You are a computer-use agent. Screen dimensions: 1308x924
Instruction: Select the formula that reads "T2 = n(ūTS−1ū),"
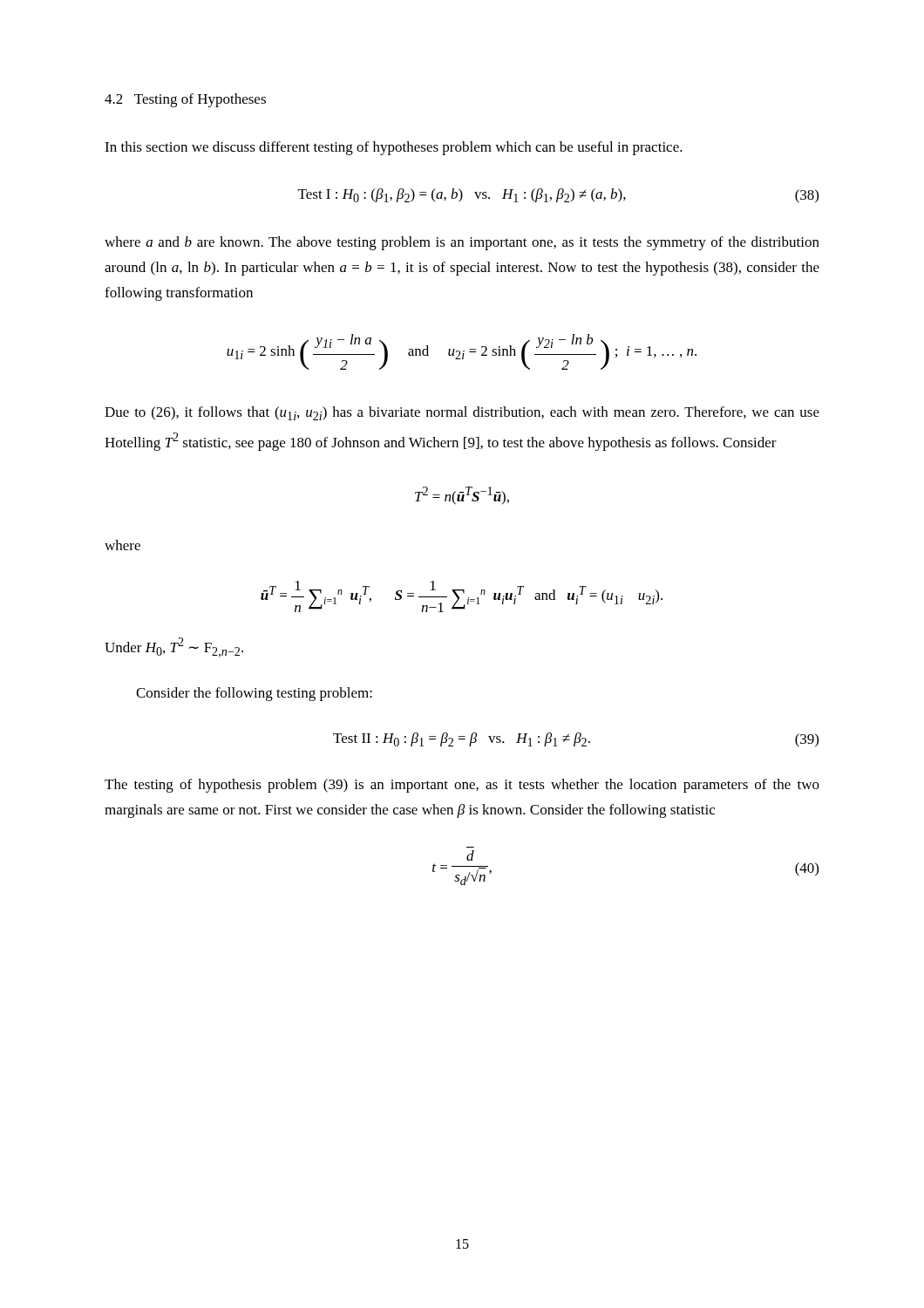point(462,494)
